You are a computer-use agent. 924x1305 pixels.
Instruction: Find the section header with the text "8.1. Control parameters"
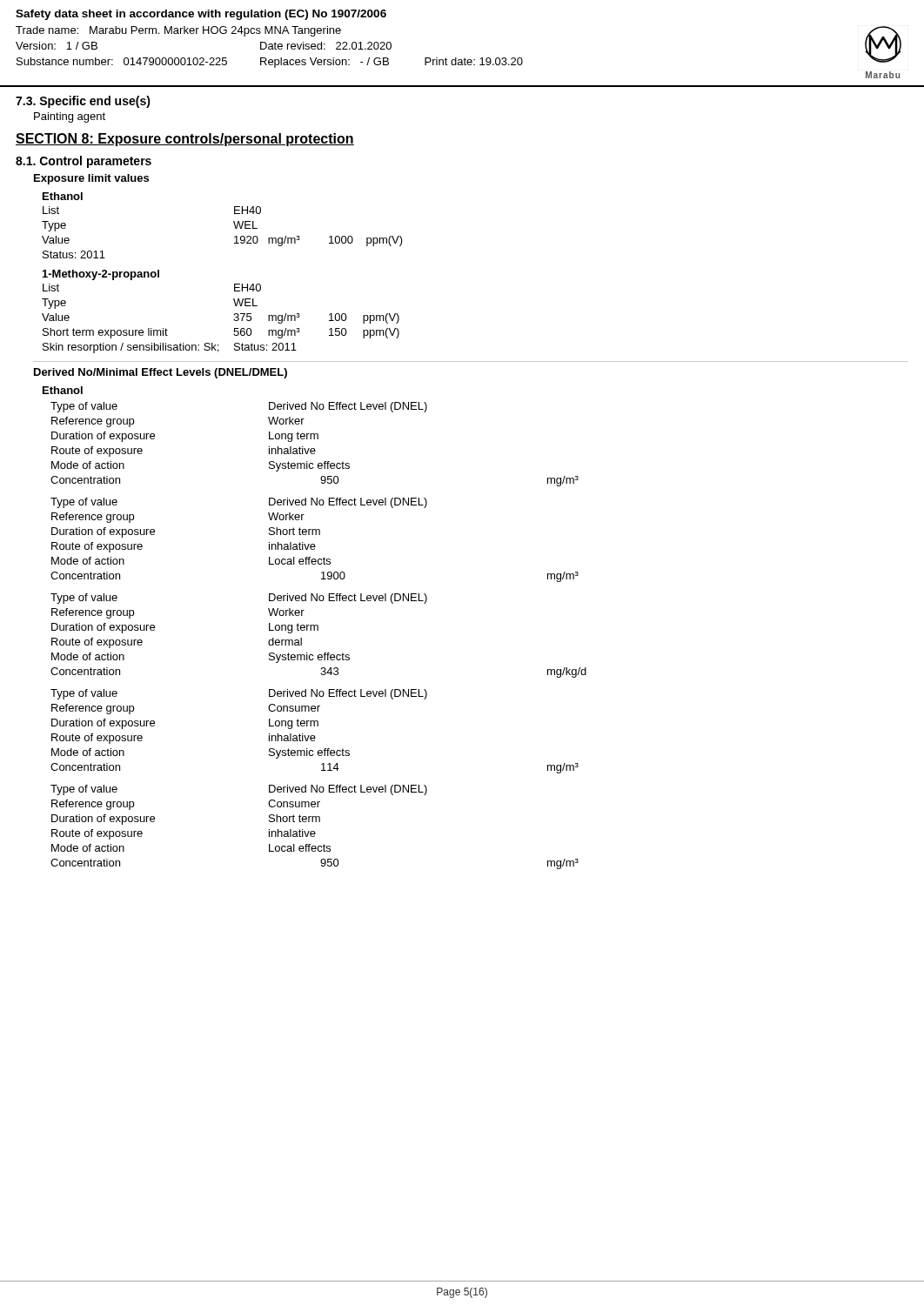tap(84, 161)
